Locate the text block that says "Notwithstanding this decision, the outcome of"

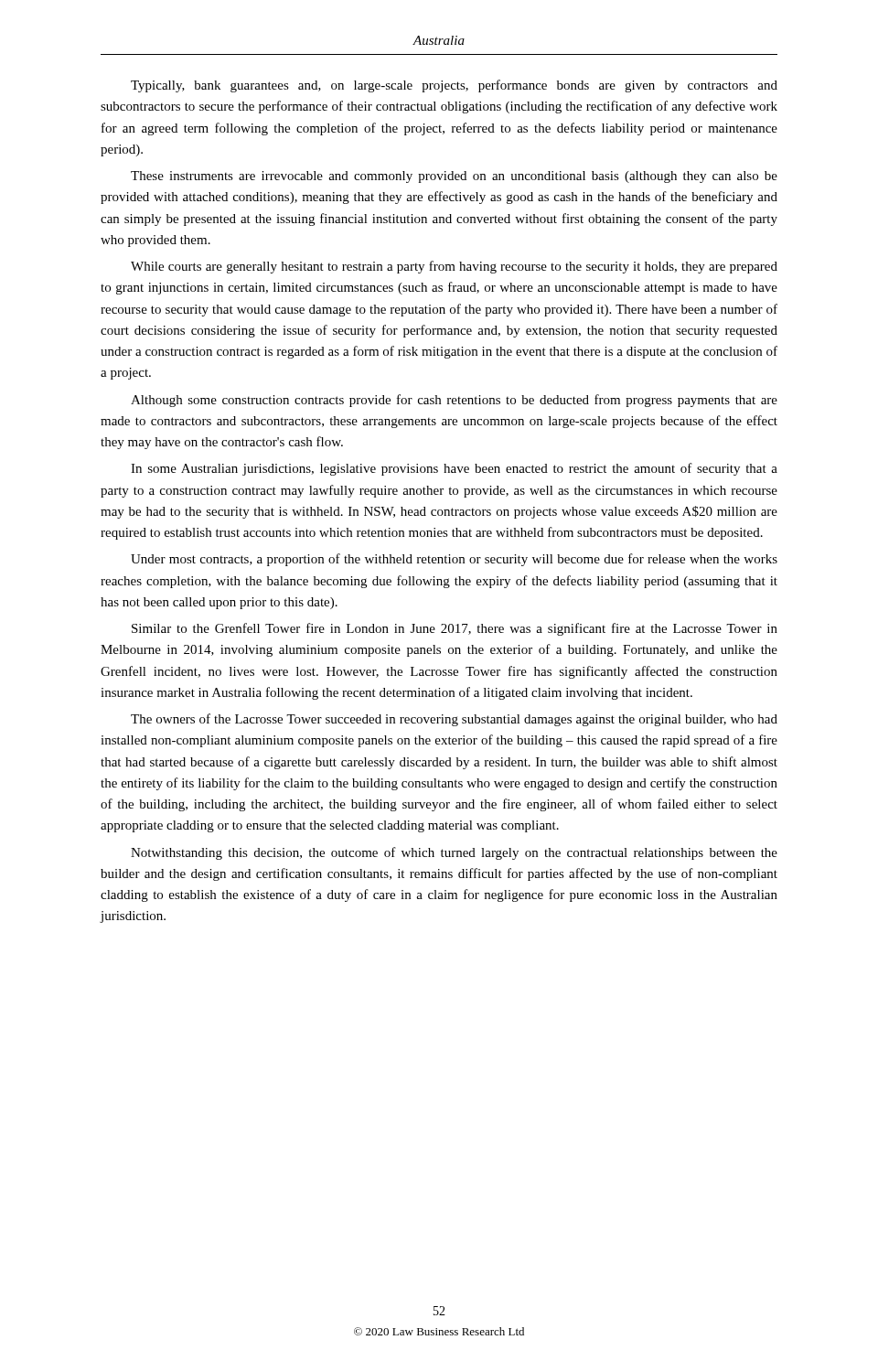(x=439, y=884)
